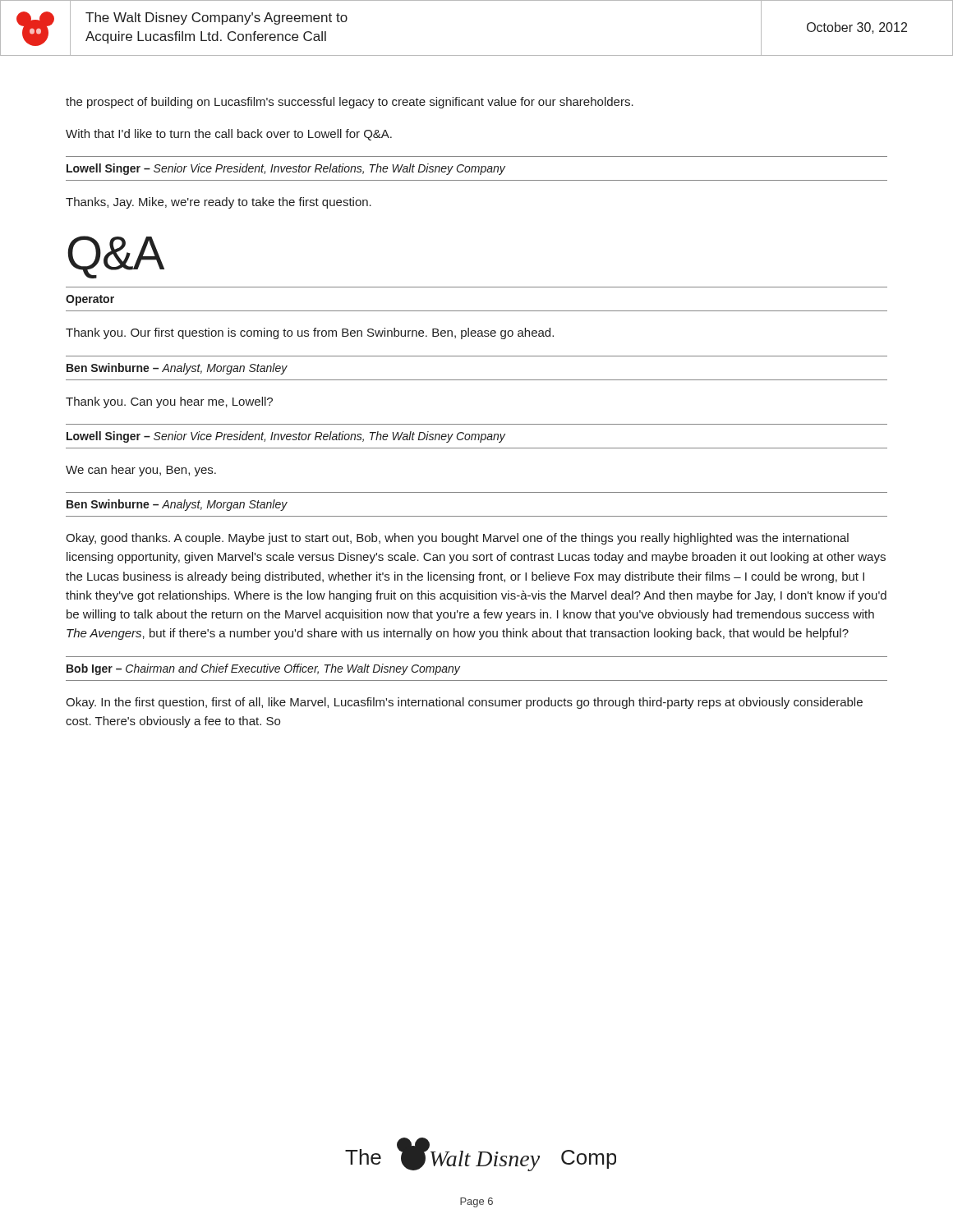
Task: Click on the text that says "Thank you. Can you hear me, Lowell?"
Action: 170,401
